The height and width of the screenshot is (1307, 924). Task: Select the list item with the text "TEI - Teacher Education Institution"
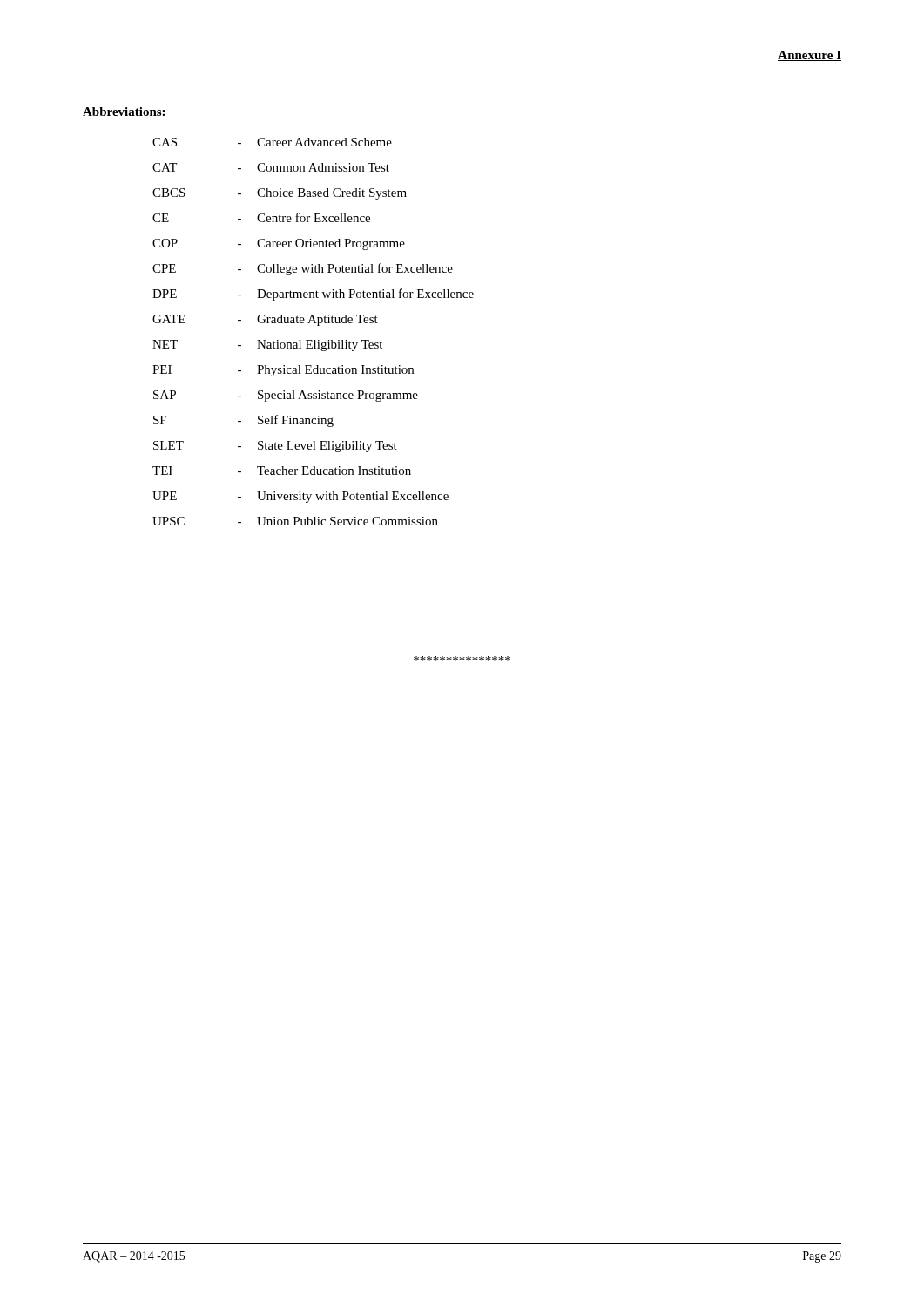282,471
